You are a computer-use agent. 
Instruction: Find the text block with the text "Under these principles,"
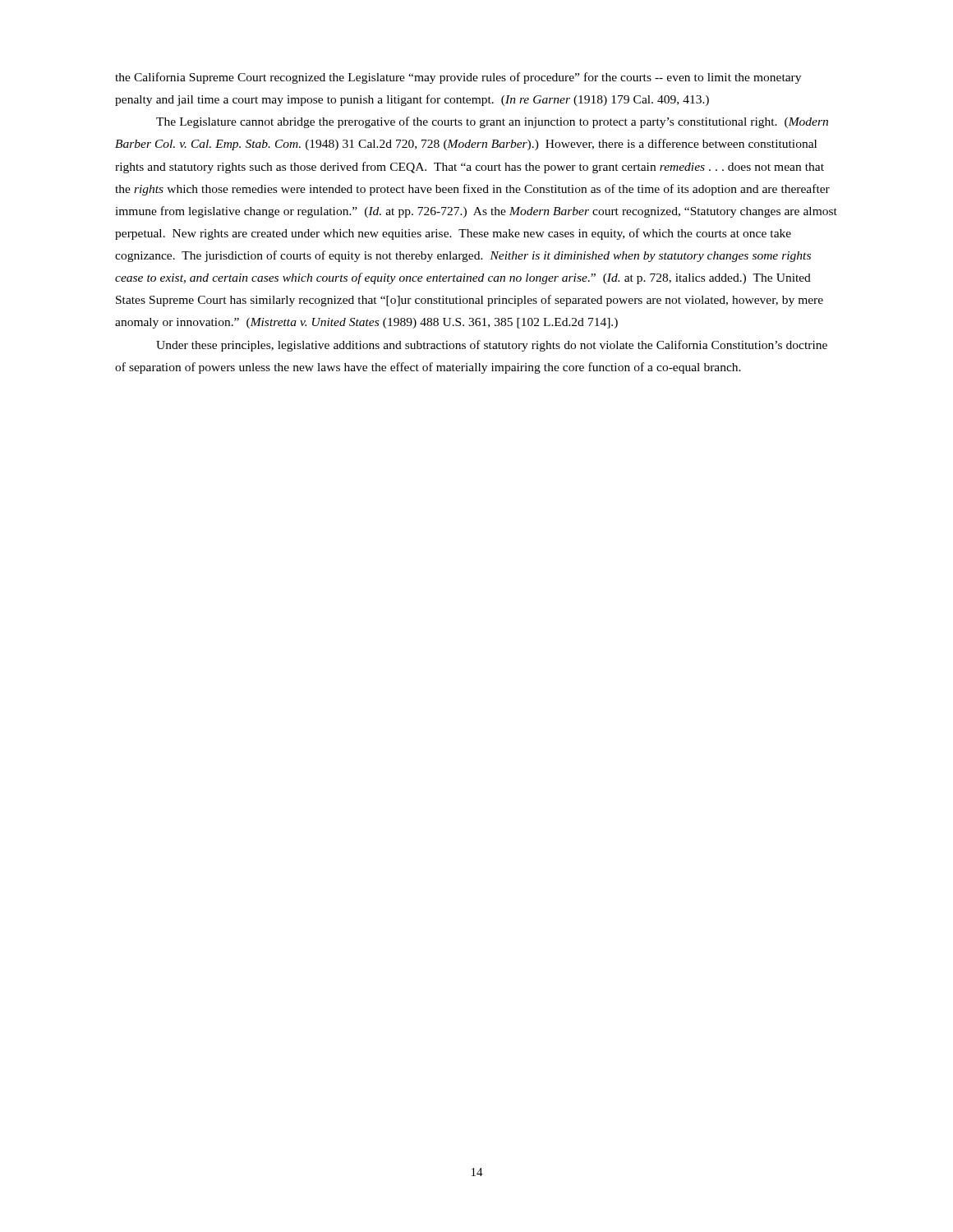click(476, 355)
